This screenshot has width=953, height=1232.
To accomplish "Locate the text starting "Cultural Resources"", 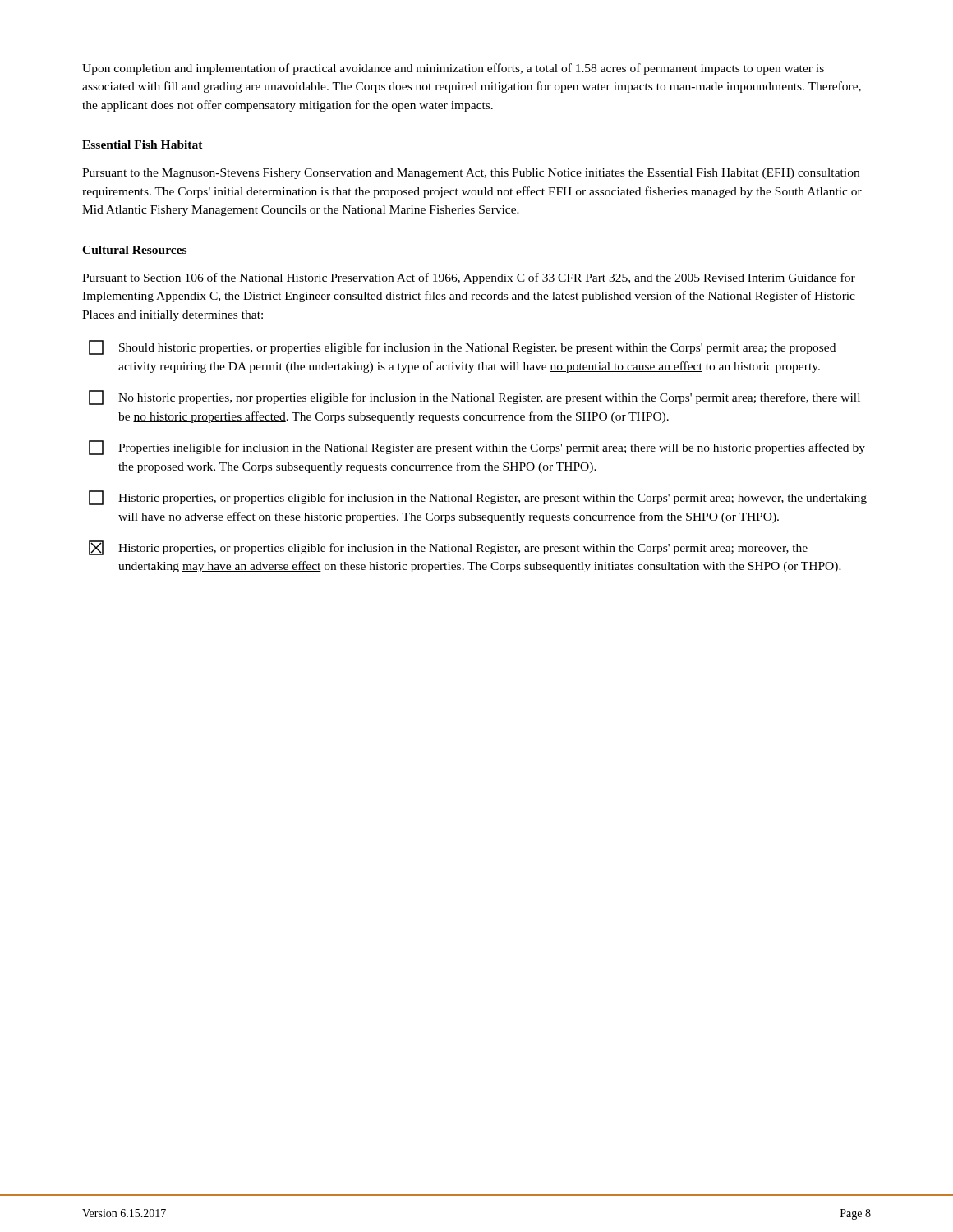I will coord(135,249).
